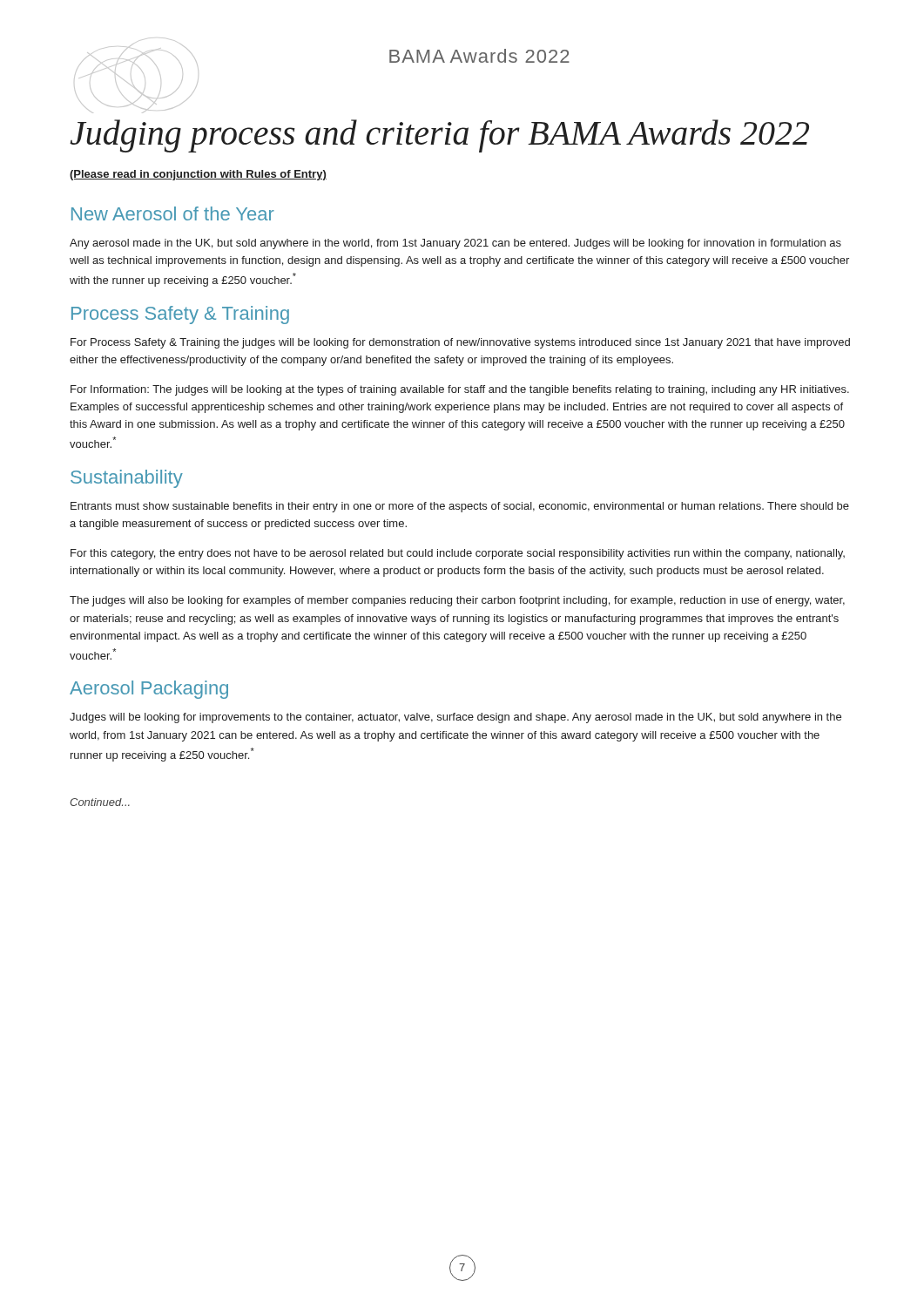Where is the passage that starts "Entrants must show"?
Screen dimensions: 1307x924
(459, 515)
